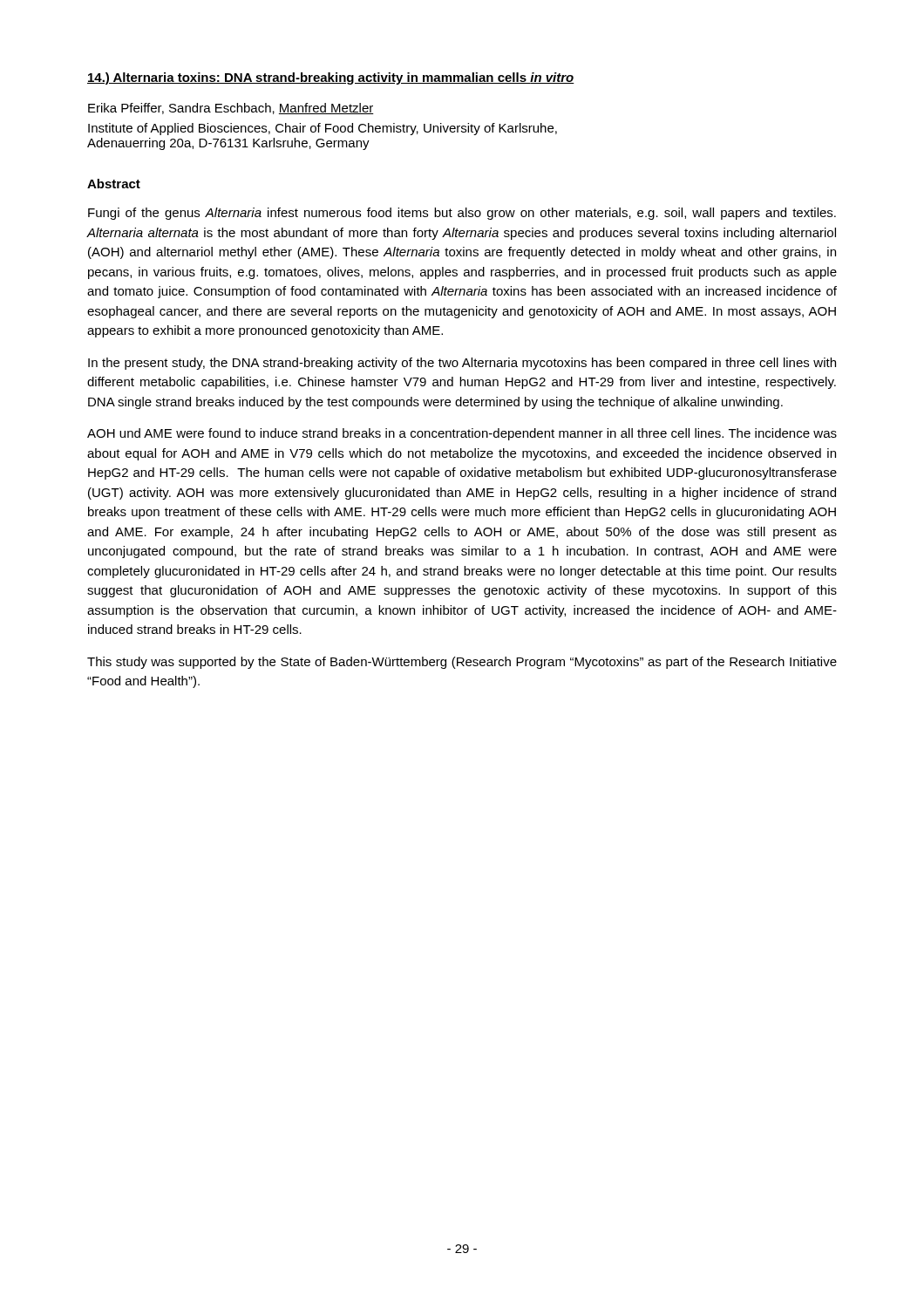Select the element starting "Erika Pfeiffer, Sandra Eschbach,"
The image size is (924, 1308).
tap(230, 108)
